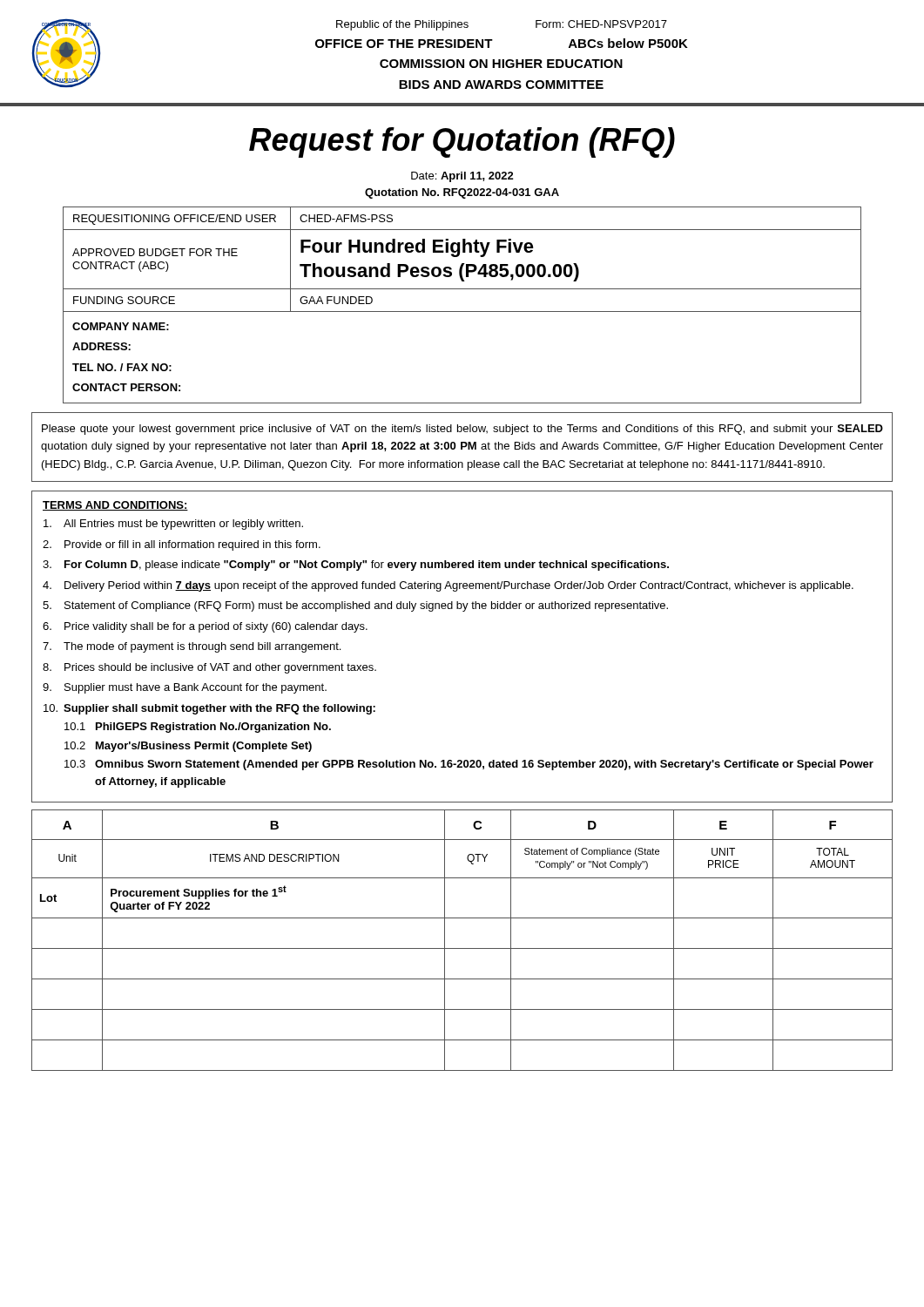Select the passage starting "8. Prices should be inclusive of"
Screen dimensions: 1307x924
[210, 667]
